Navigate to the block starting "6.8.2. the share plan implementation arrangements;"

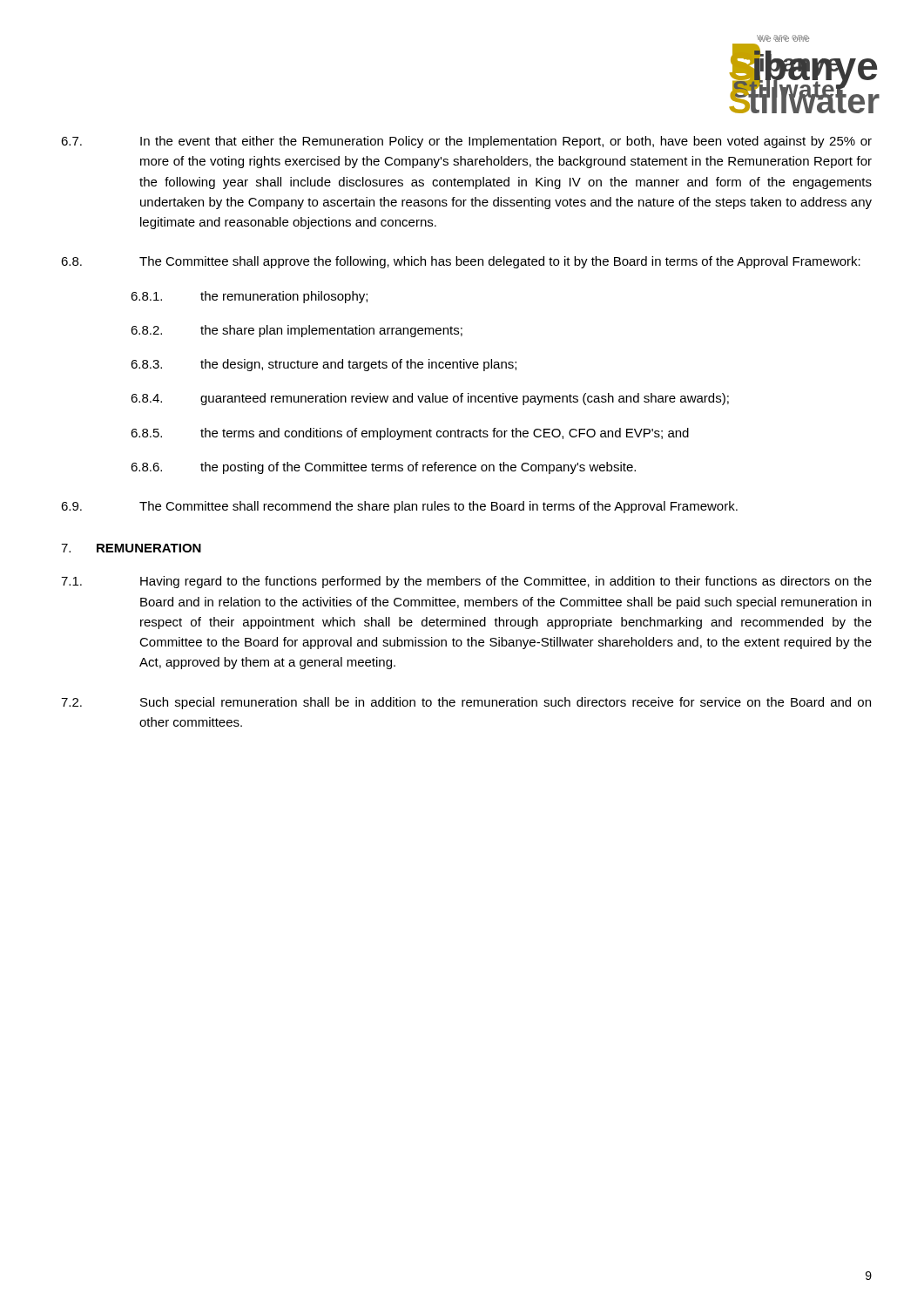(297, 331)
